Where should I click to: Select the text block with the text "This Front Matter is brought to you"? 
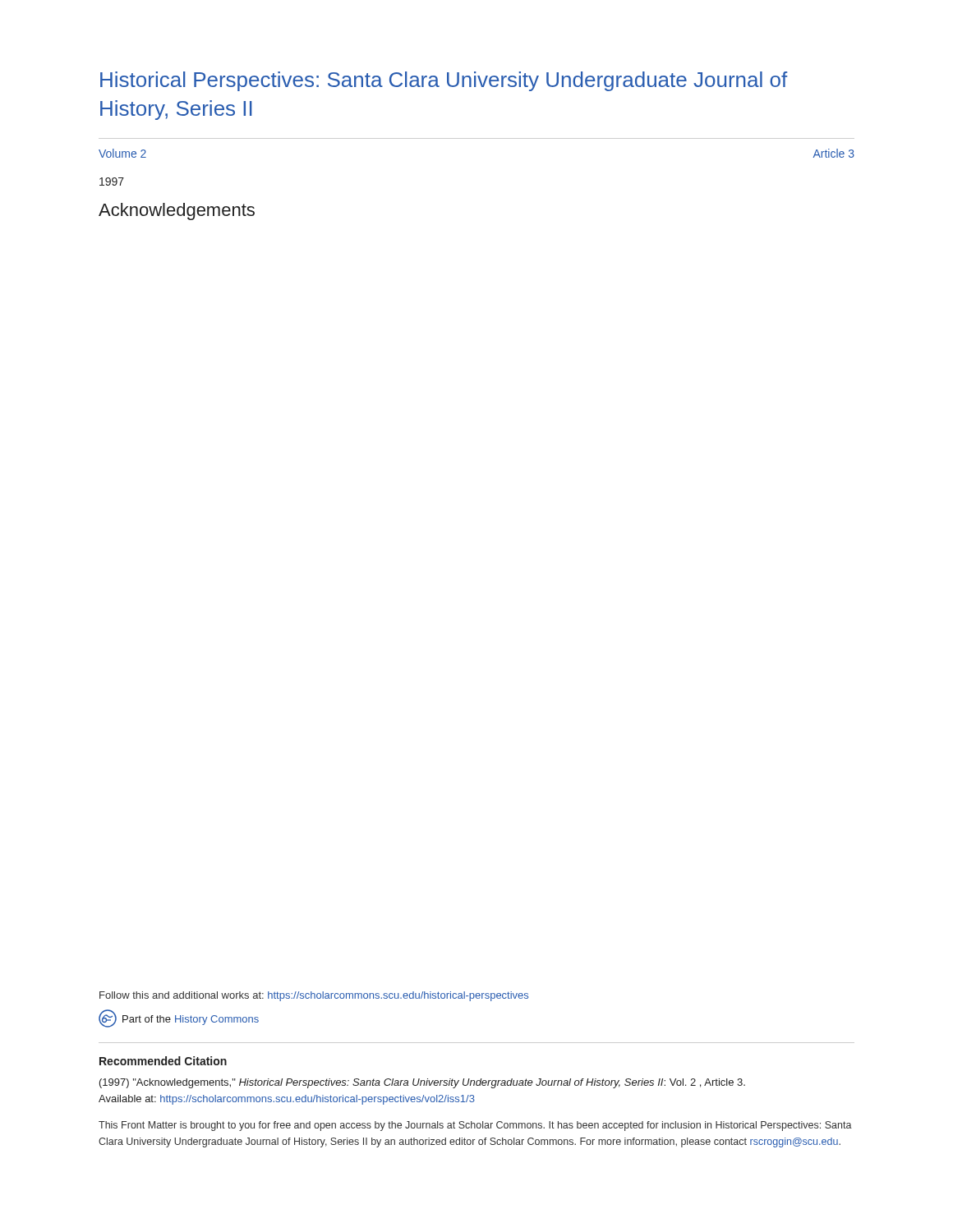(475, 1133)
